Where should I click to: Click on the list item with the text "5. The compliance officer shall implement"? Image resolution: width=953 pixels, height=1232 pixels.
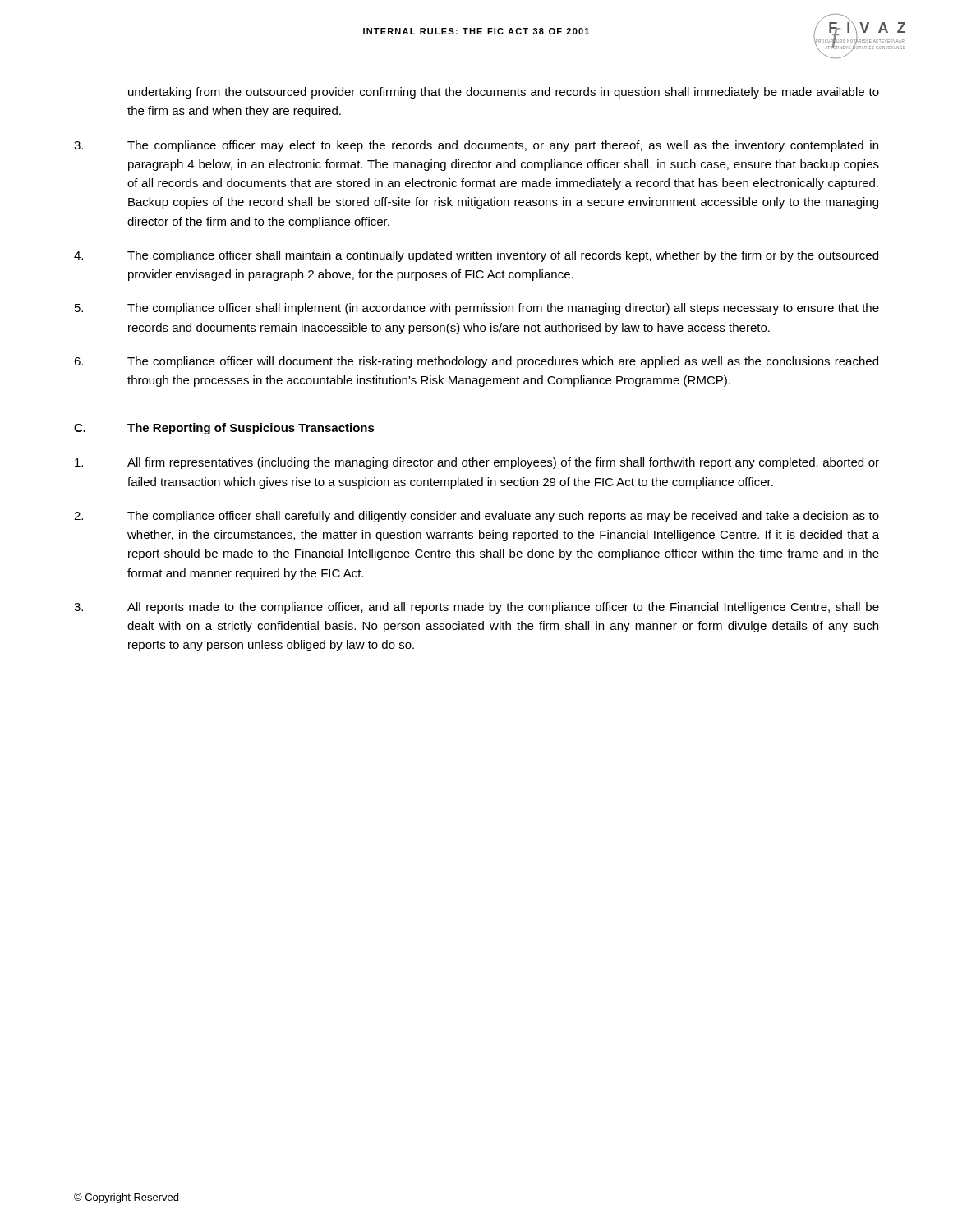pos(476,317)
